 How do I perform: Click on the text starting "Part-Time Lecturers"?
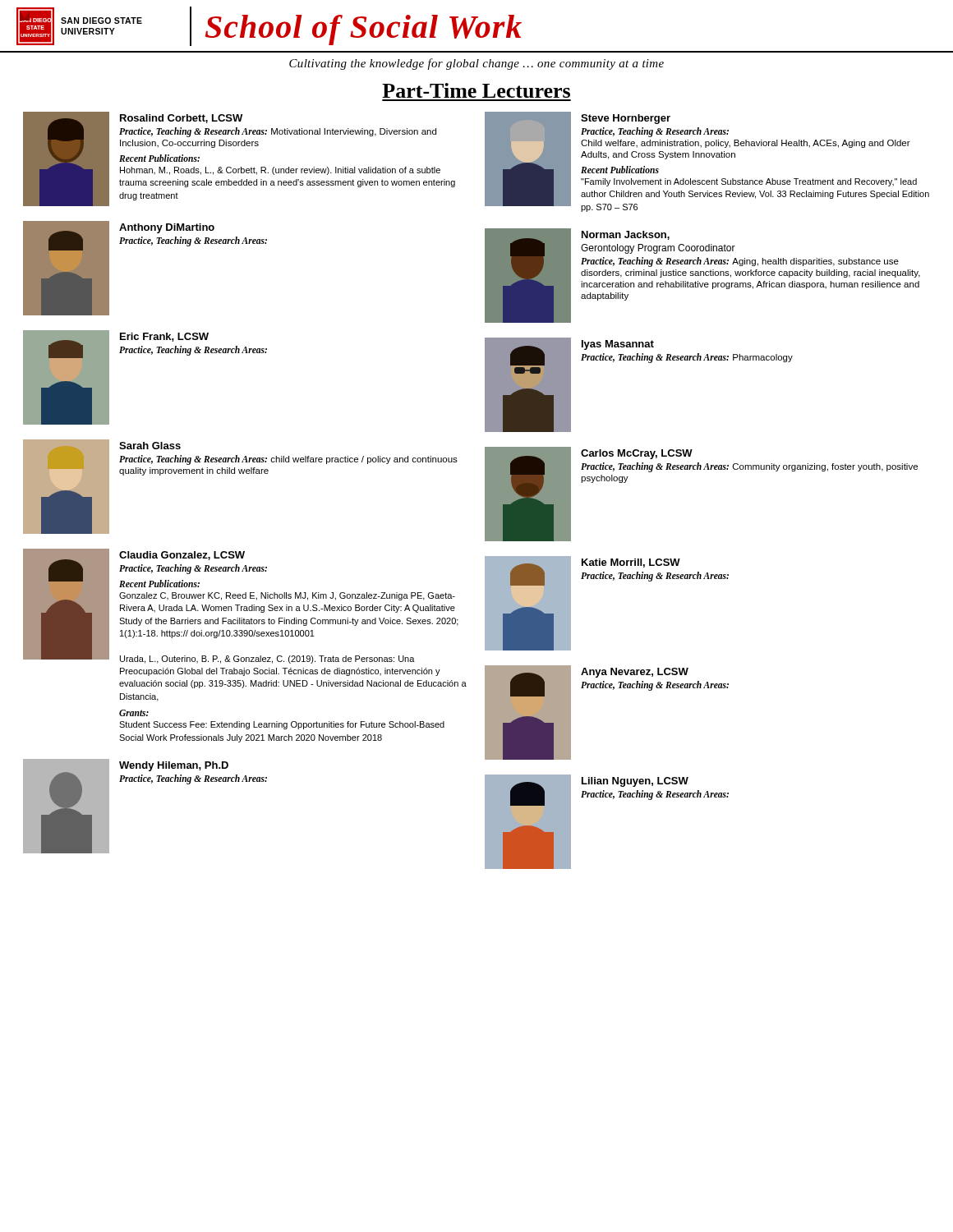point(476,91)
